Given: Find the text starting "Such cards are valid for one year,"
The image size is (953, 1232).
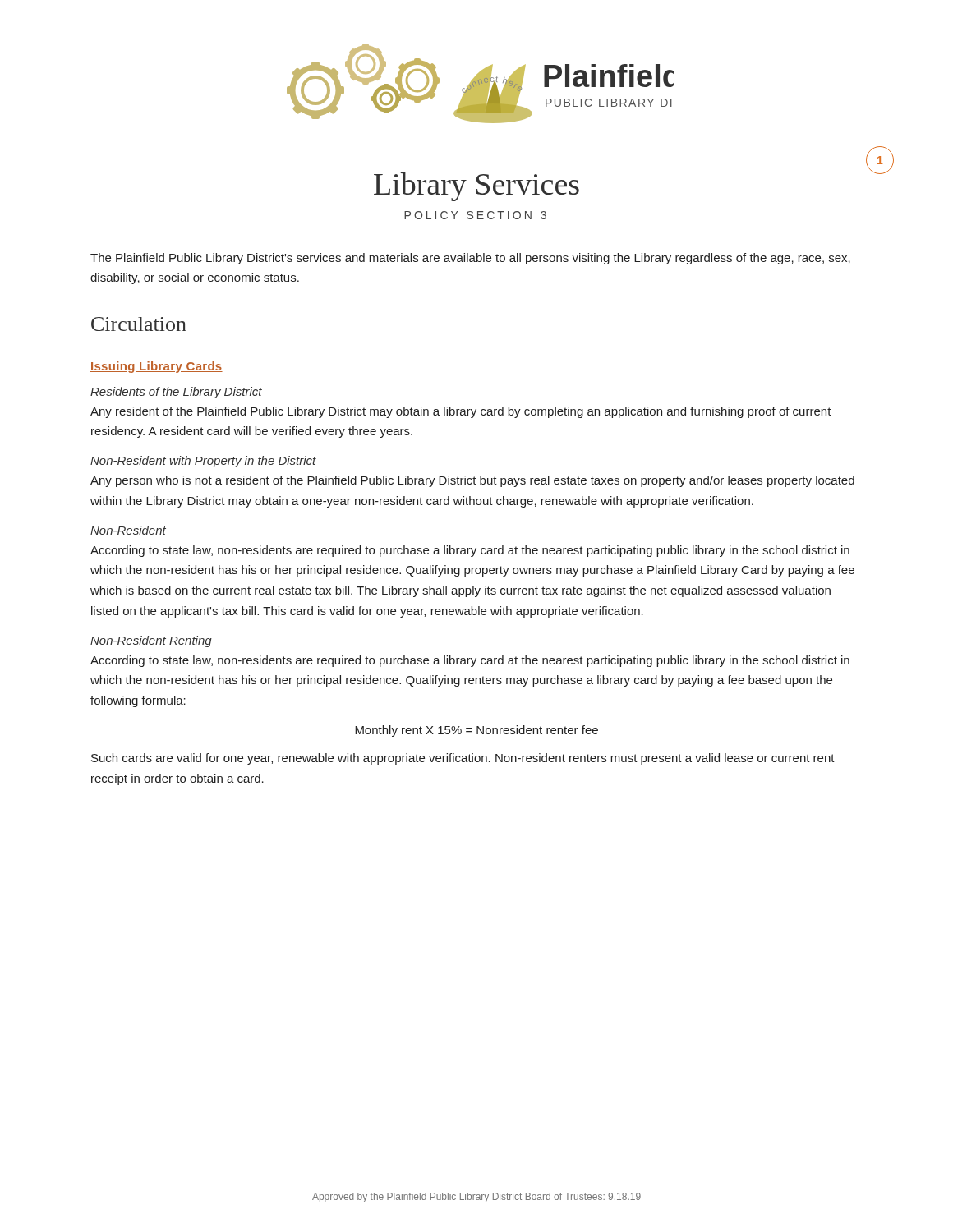Looking at the screenshot, I should pos(476,768).
